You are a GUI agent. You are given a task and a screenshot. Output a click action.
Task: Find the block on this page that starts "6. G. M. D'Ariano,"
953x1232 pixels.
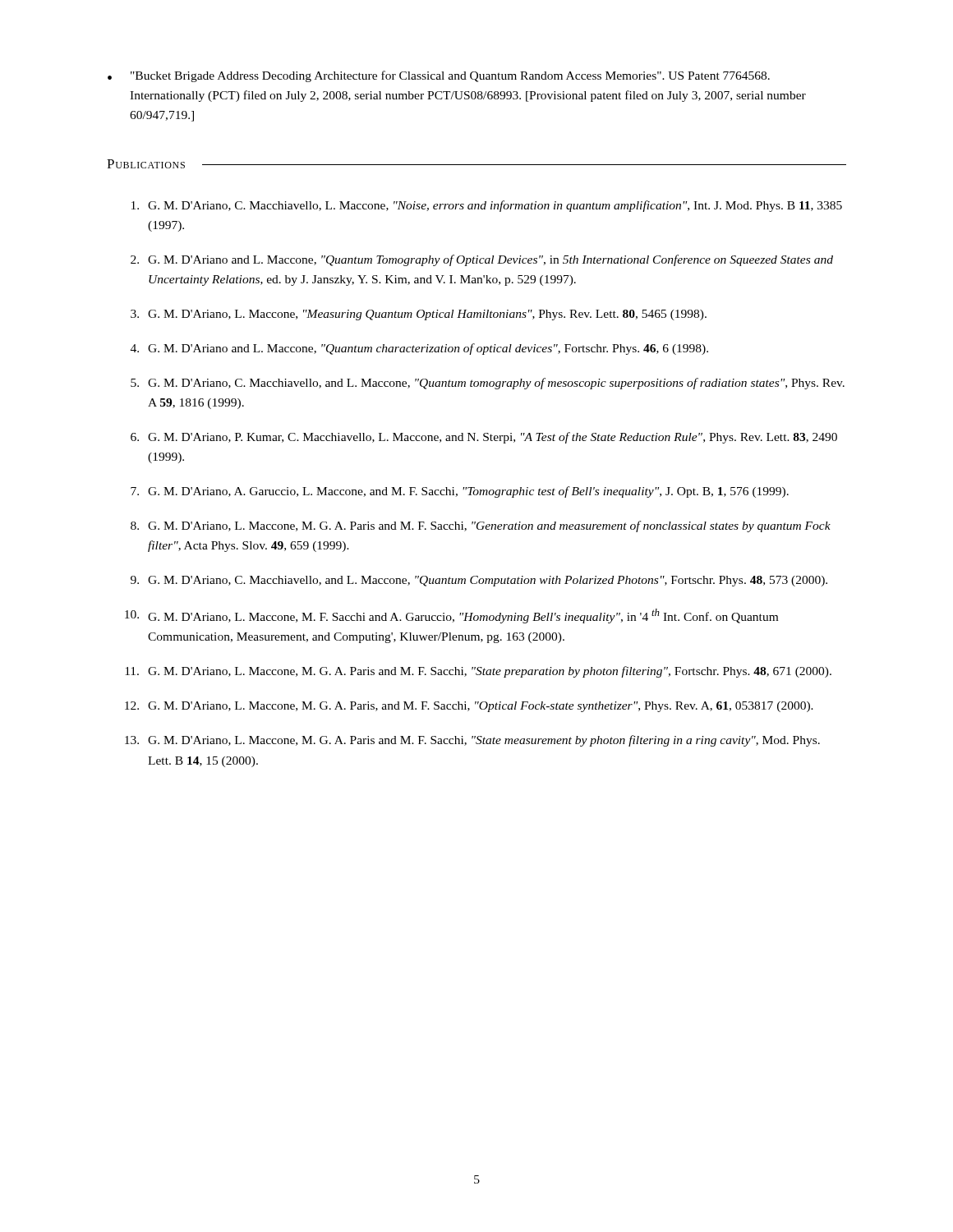476,447
